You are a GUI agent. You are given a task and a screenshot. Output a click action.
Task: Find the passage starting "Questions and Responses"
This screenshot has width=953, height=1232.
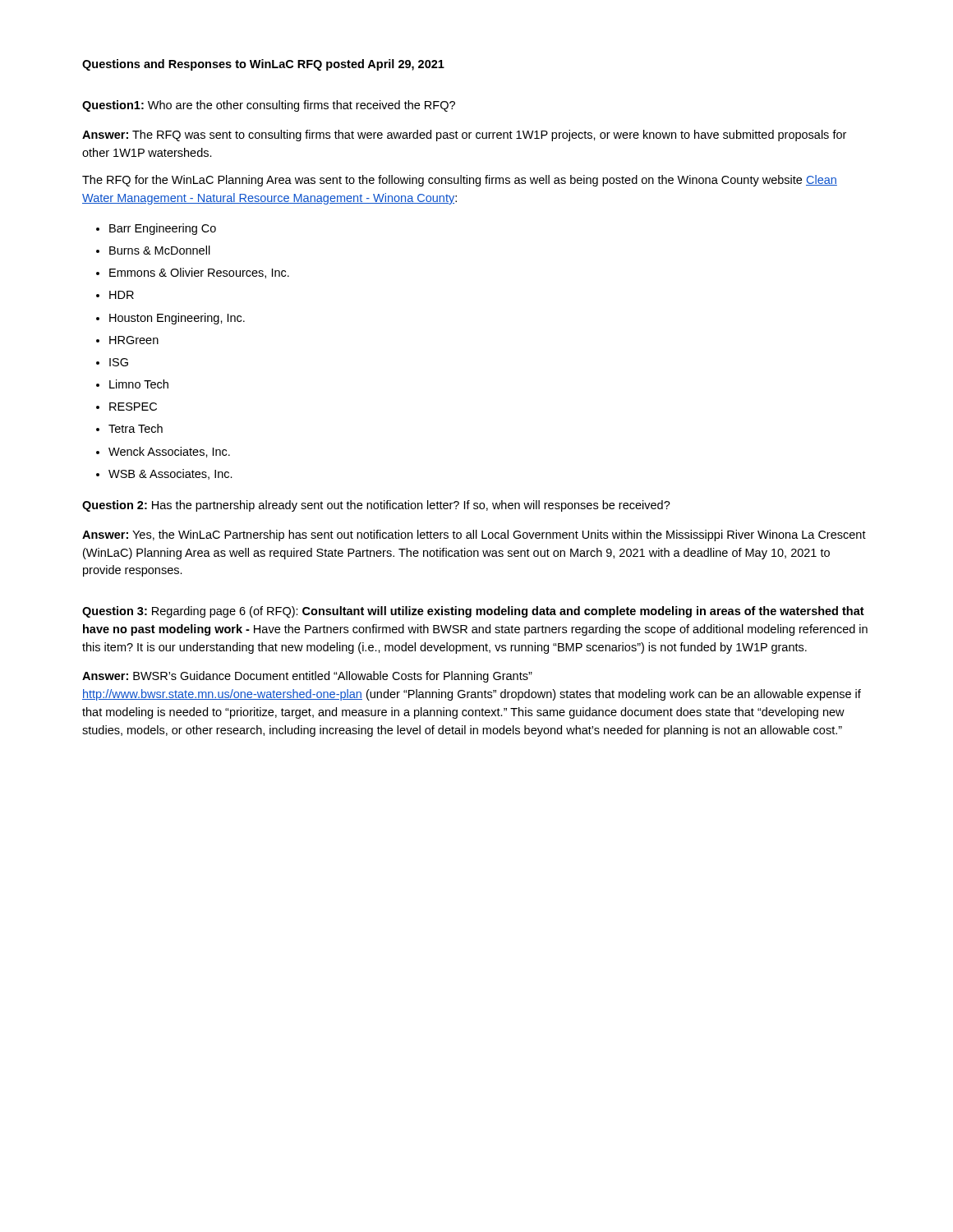(x=263, y=64)
